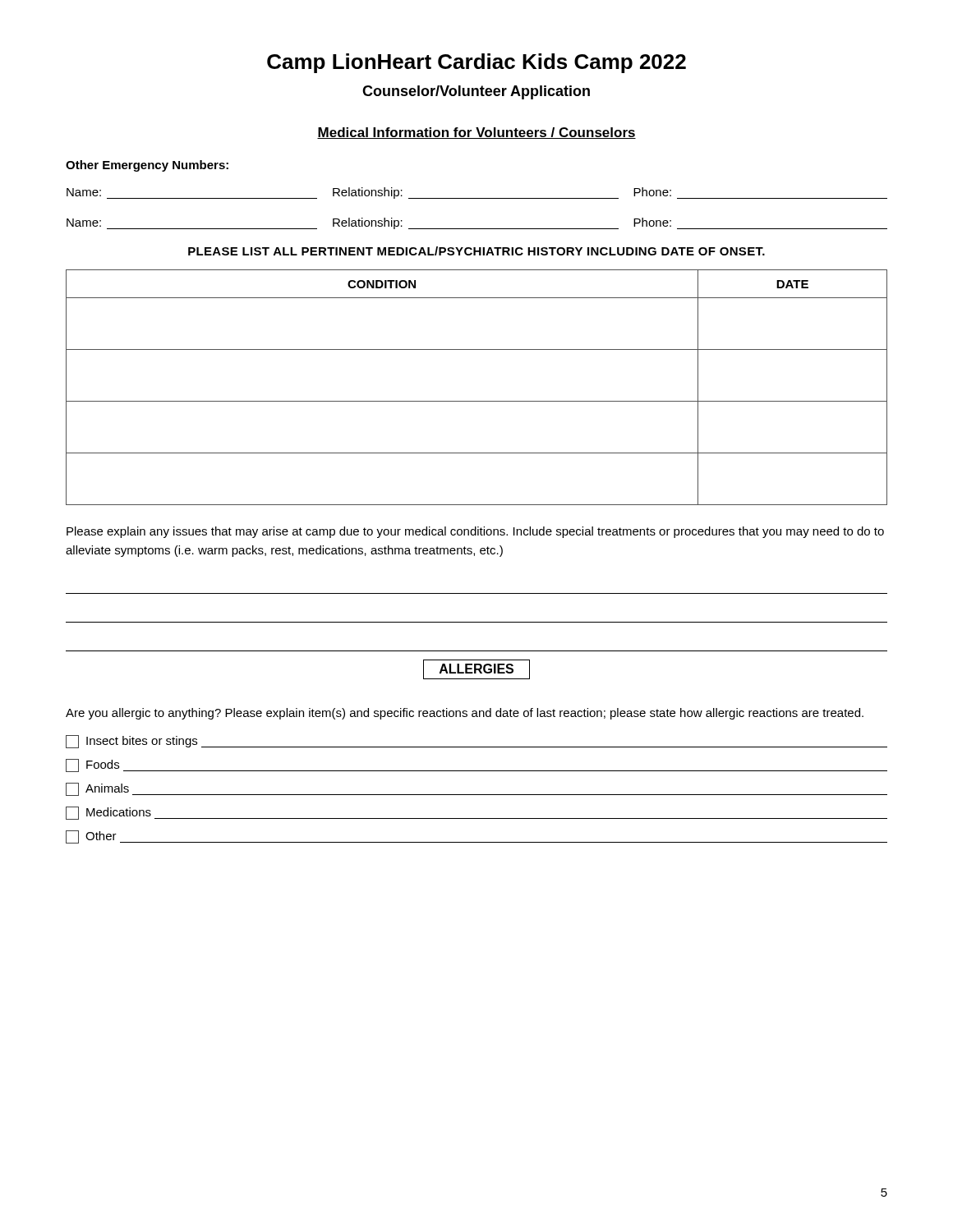The height and width of the screenshot is (1232, 953).
Task: Find the table that mentions "CONDITION"
Action: [476, 387]
